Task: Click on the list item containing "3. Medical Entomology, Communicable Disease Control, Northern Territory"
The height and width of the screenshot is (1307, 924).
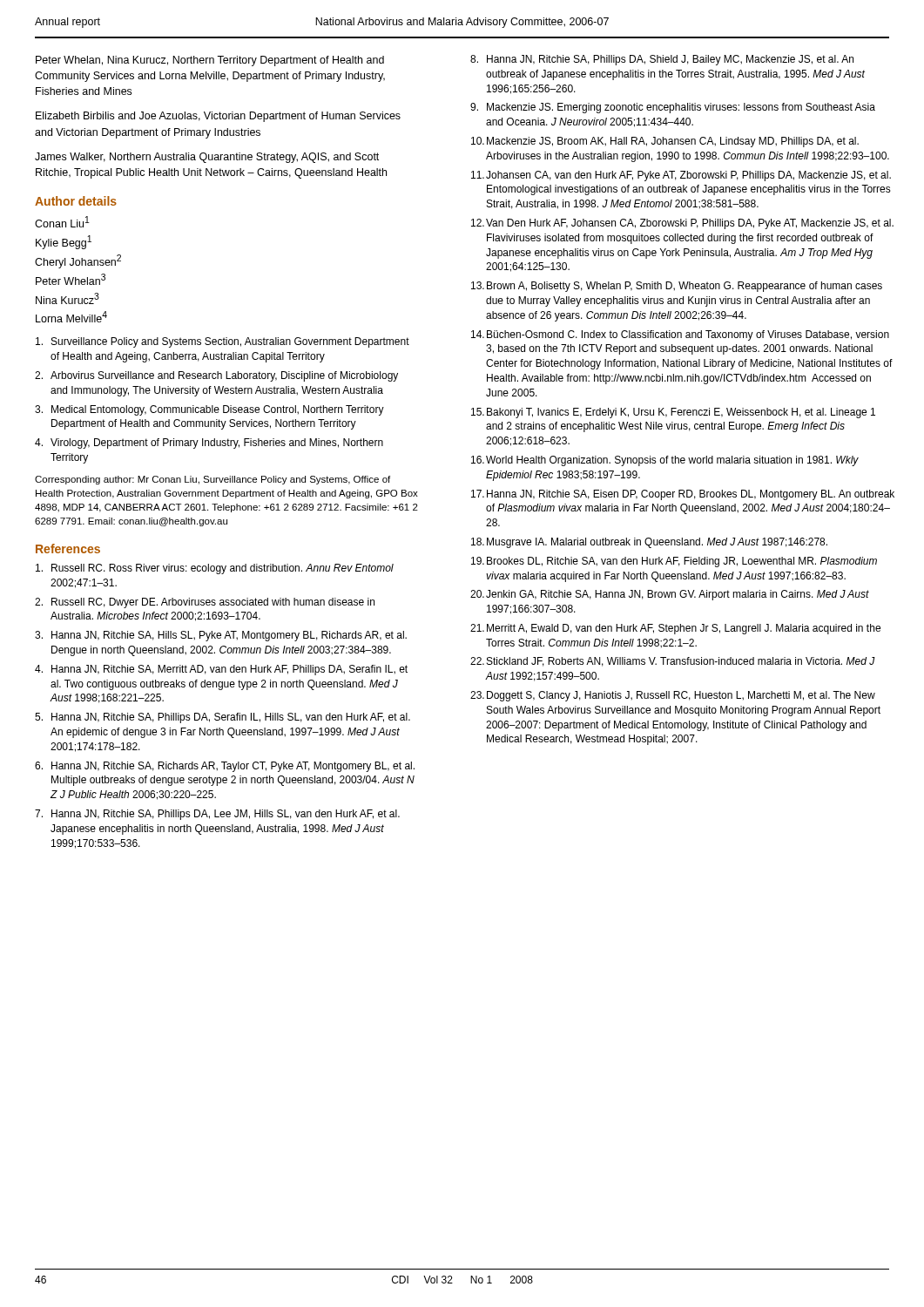Action: [226, 417]
